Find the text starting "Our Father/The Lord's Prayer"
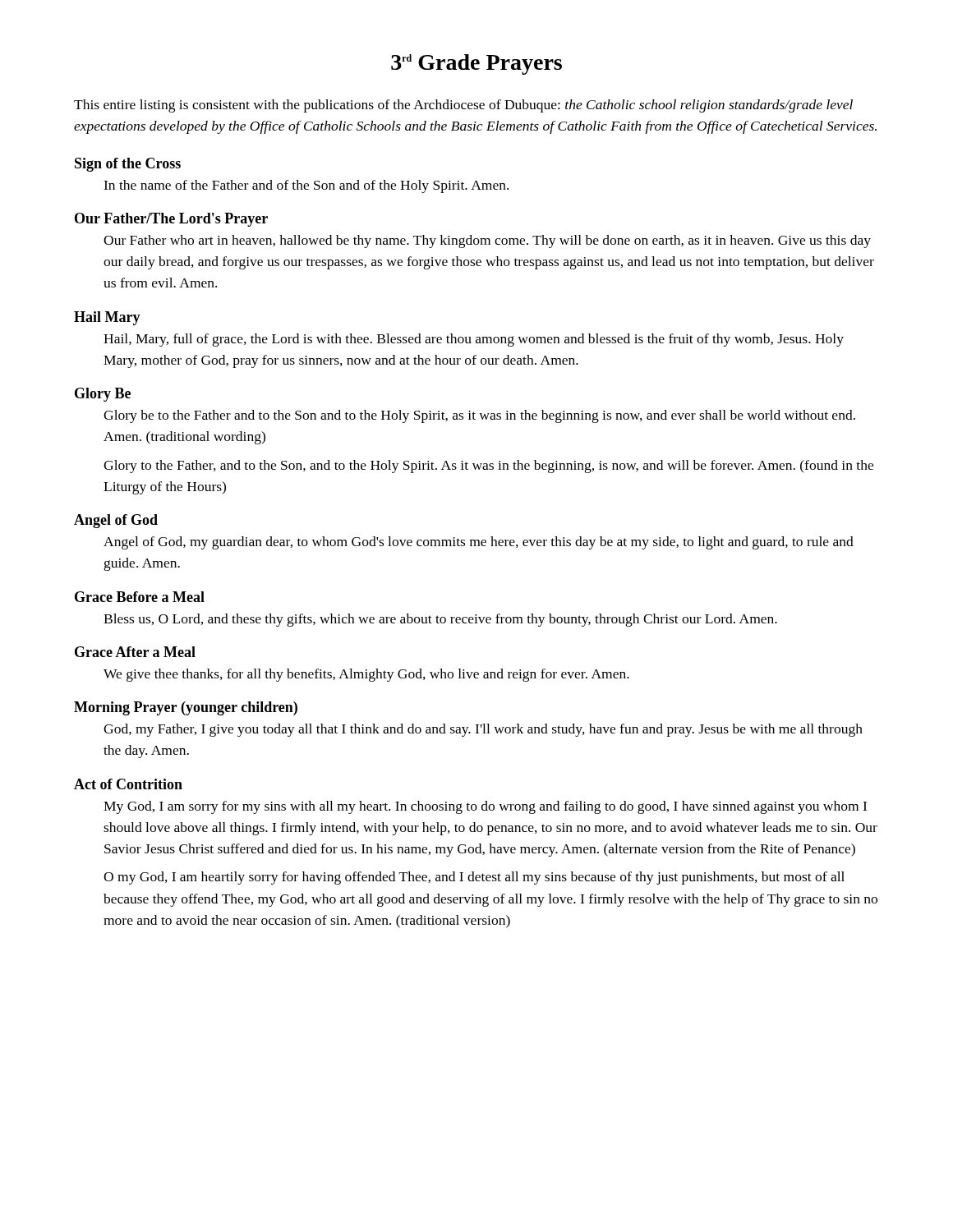The height and width of the screenshot is (1232, 953). pos(171,218)
